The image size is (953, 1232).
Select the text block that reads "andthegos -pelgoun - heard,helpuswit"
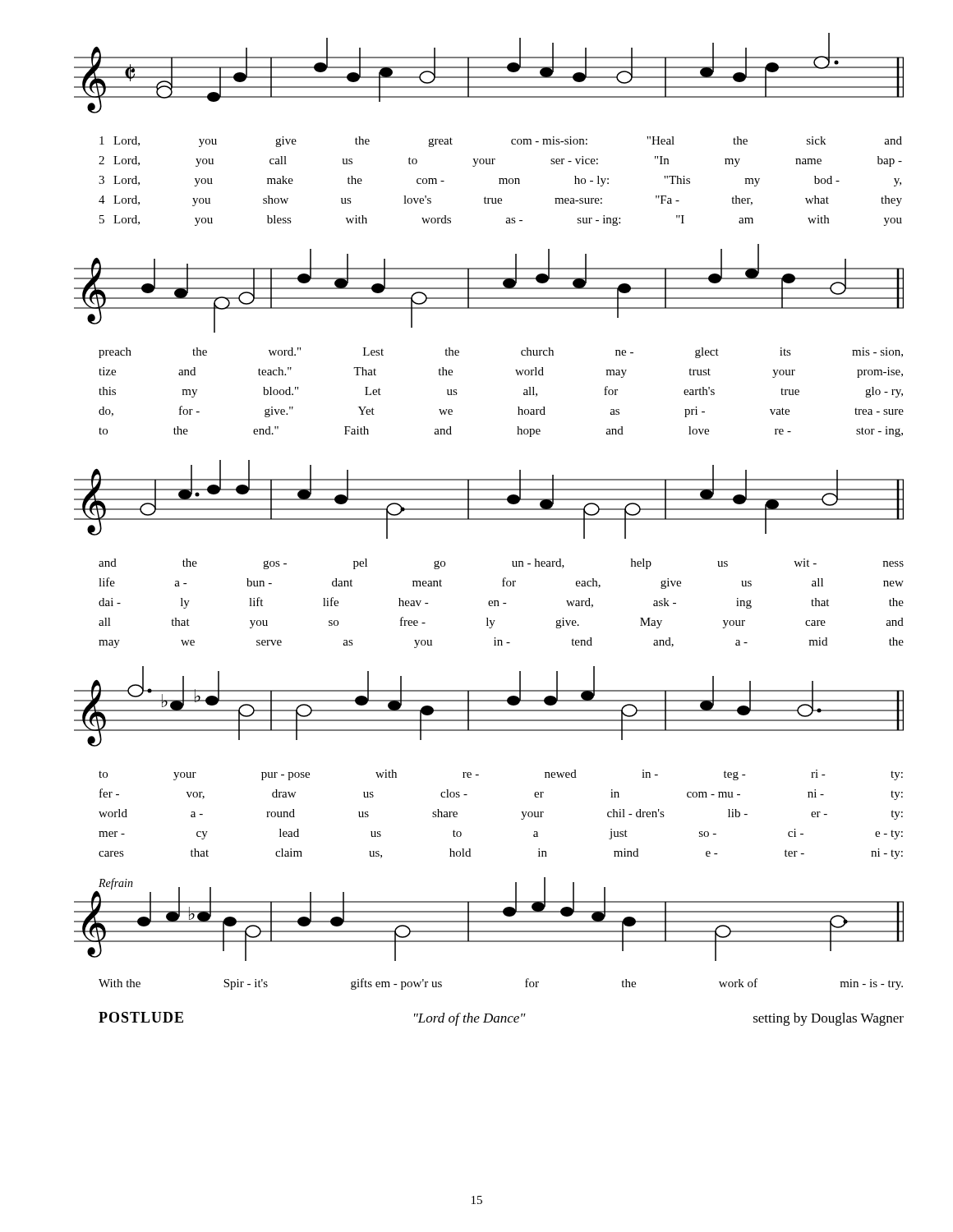[501, 602]
